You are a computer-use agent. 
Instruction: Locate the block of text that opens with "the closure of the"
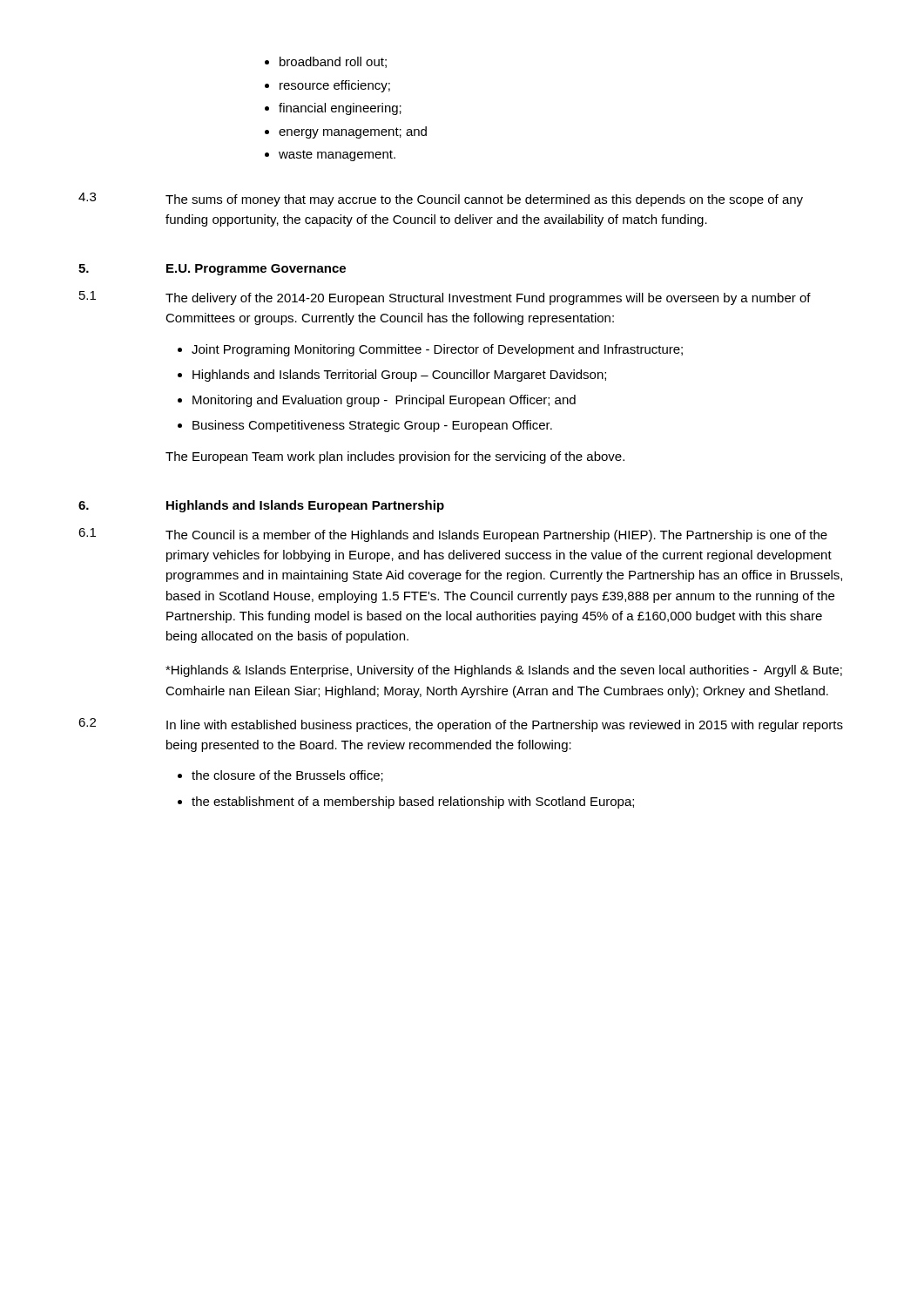[x=288, y=775]
